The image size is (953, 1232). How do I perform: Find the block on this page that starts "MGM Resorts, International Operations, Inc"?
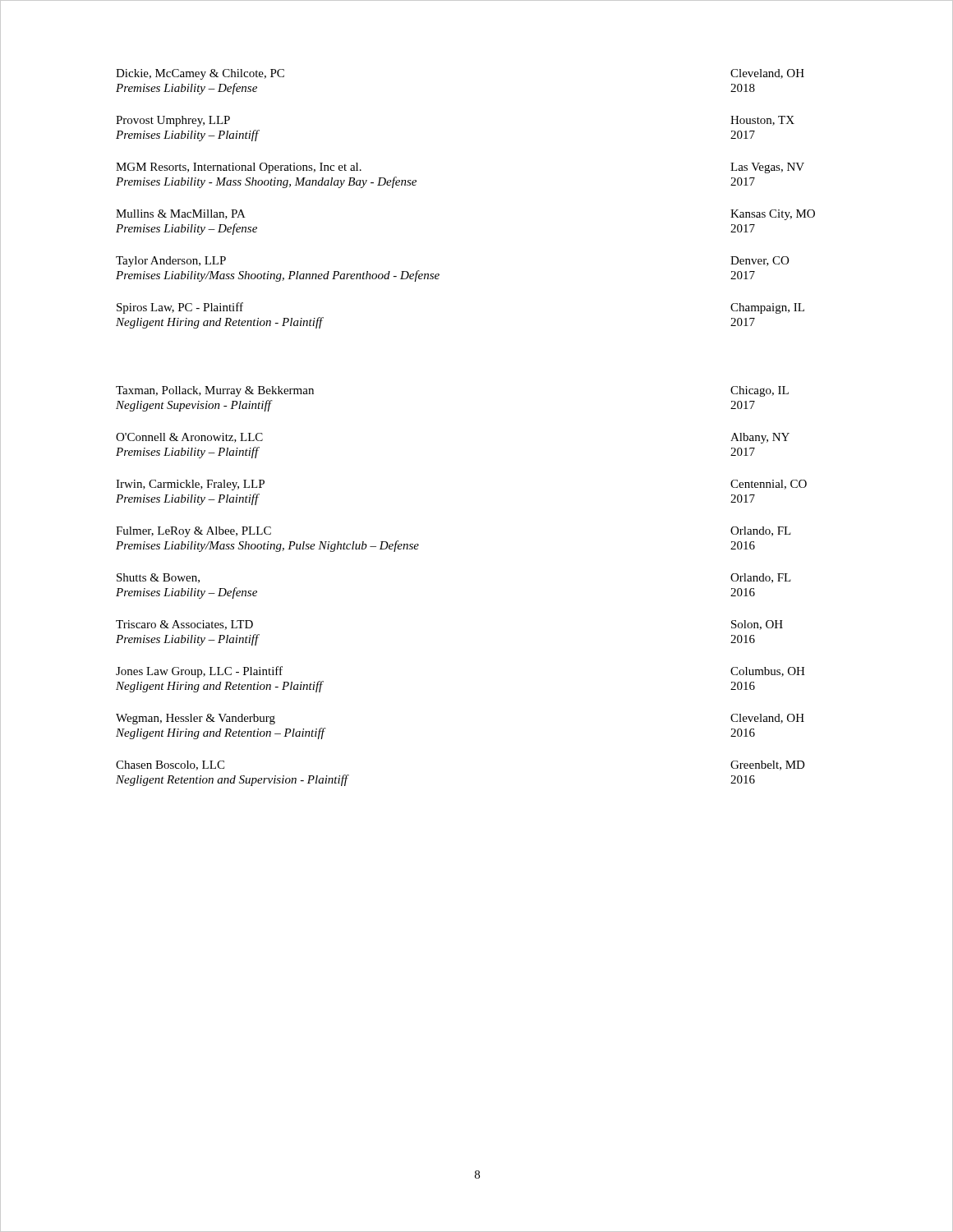point(240,168)
